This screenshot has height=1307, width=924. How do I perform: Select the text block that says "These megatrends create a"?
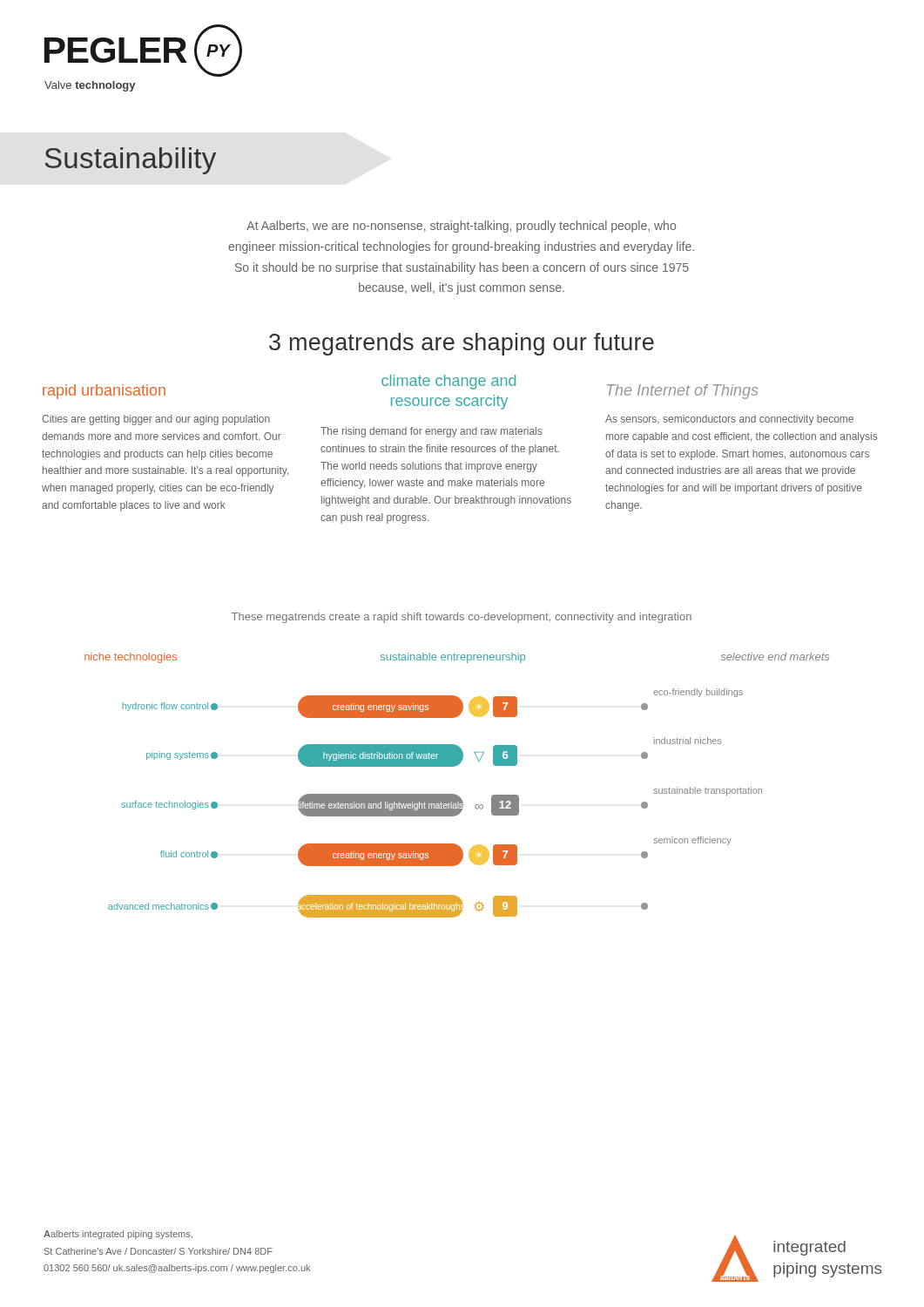pyautogui.click(x=462, y=617)
